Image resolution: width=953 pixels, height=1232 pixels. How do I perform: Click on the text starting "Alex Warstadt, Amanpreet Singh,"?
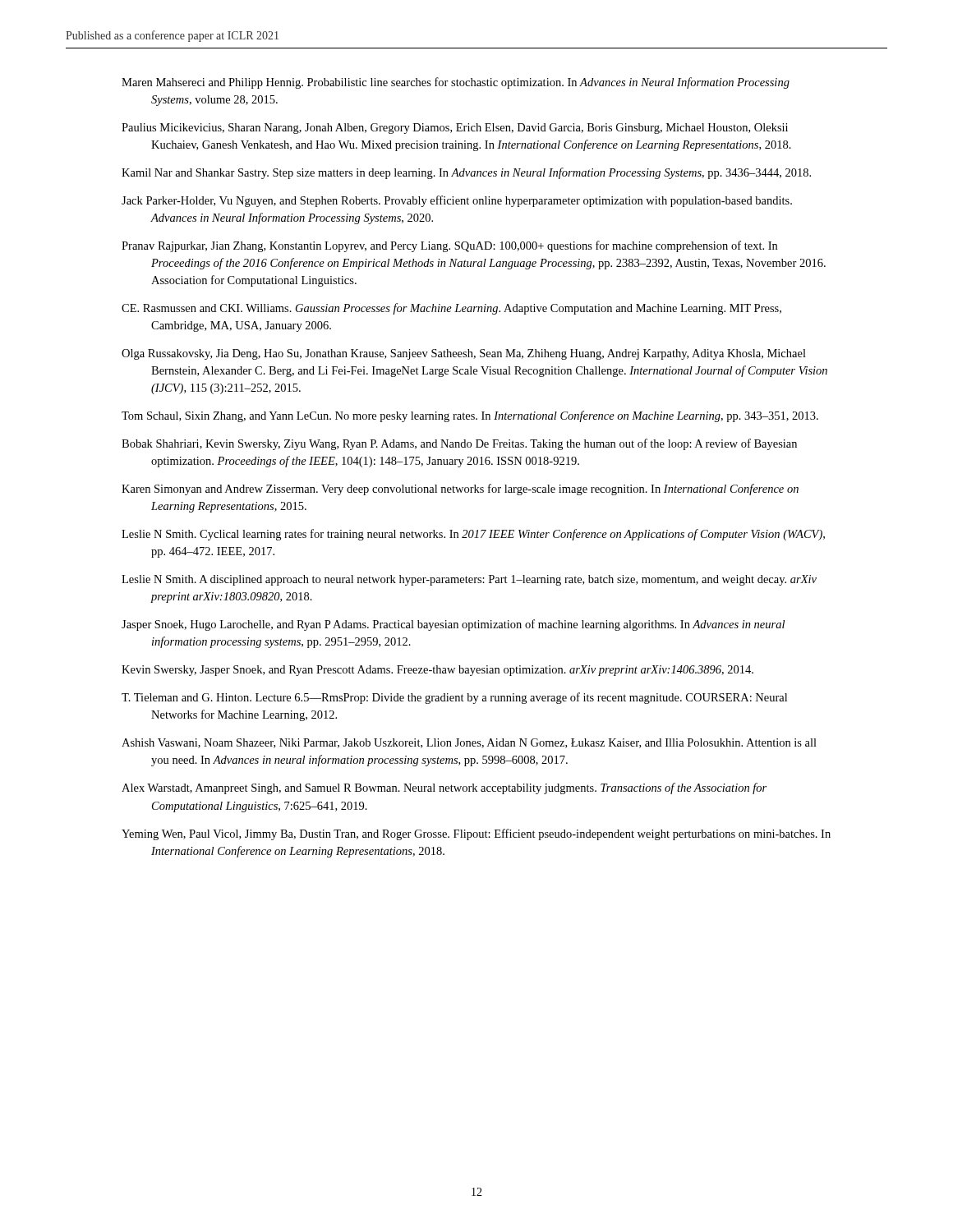(444, 797)
